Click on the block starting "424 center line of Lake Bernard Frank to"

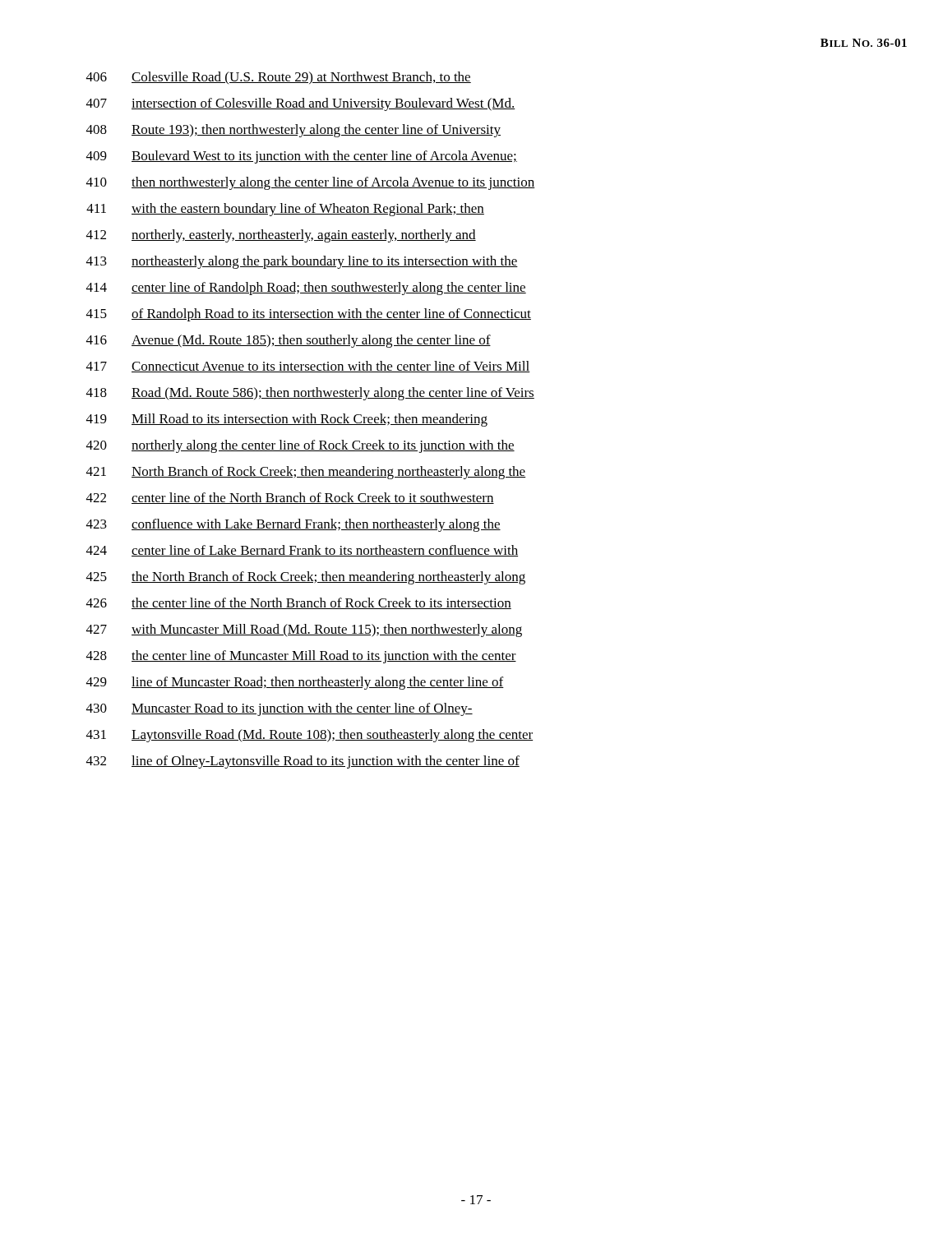(476, 551)
